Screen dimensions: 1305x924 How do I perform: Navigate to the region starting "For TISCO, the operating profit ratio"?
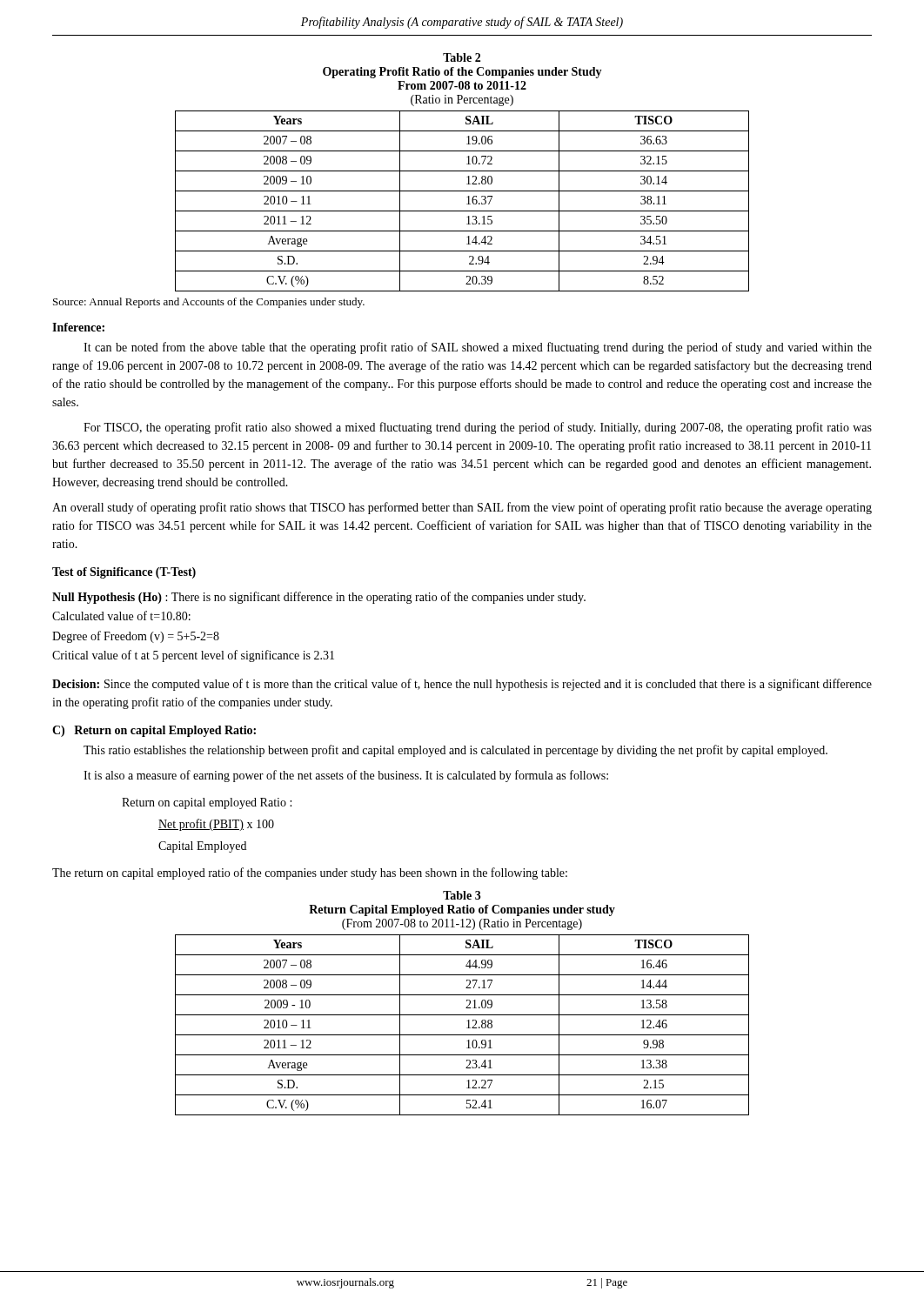tap(462, 455)
